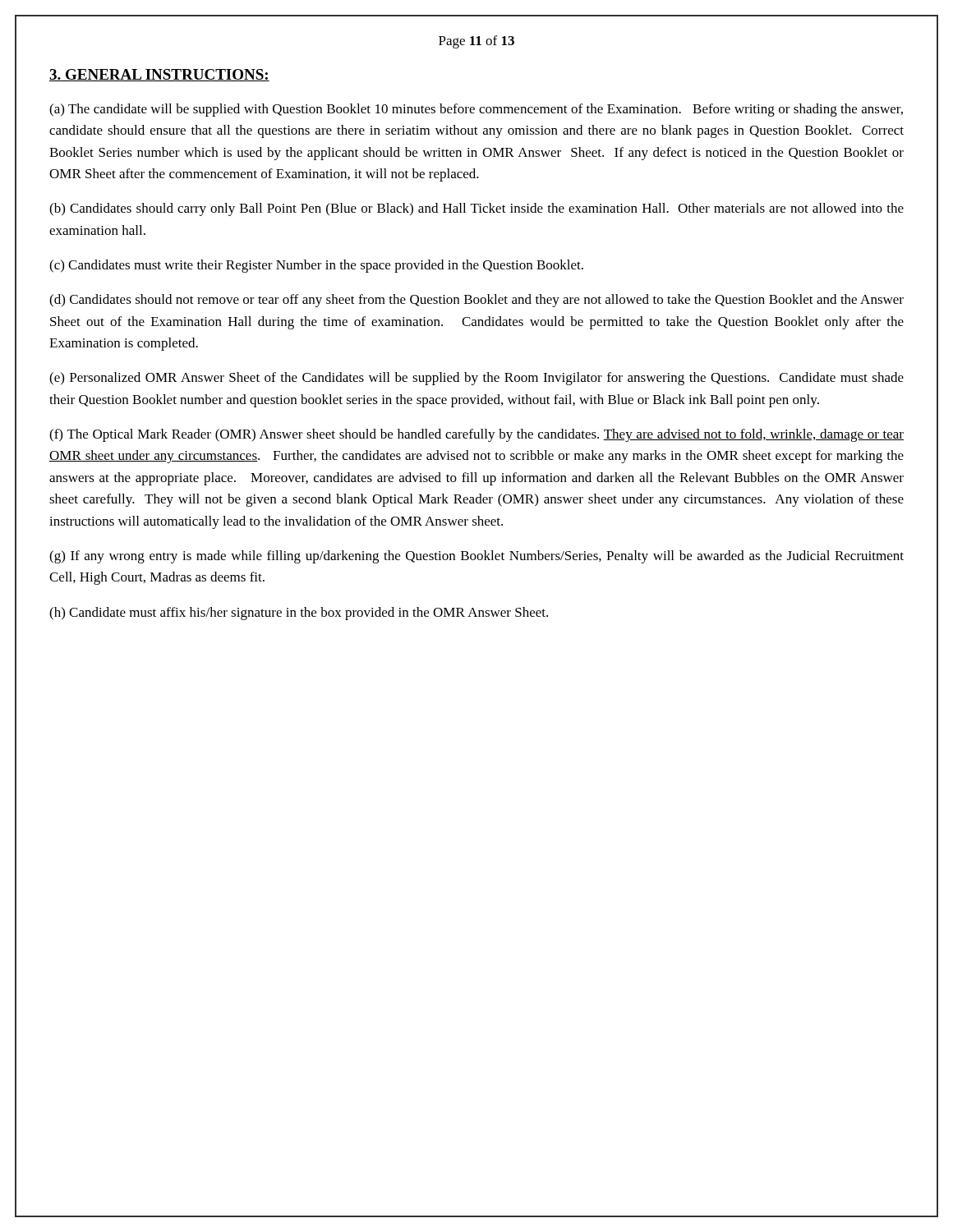Navigate to the text block starting "(c) Candidates must"

[317, 265]
